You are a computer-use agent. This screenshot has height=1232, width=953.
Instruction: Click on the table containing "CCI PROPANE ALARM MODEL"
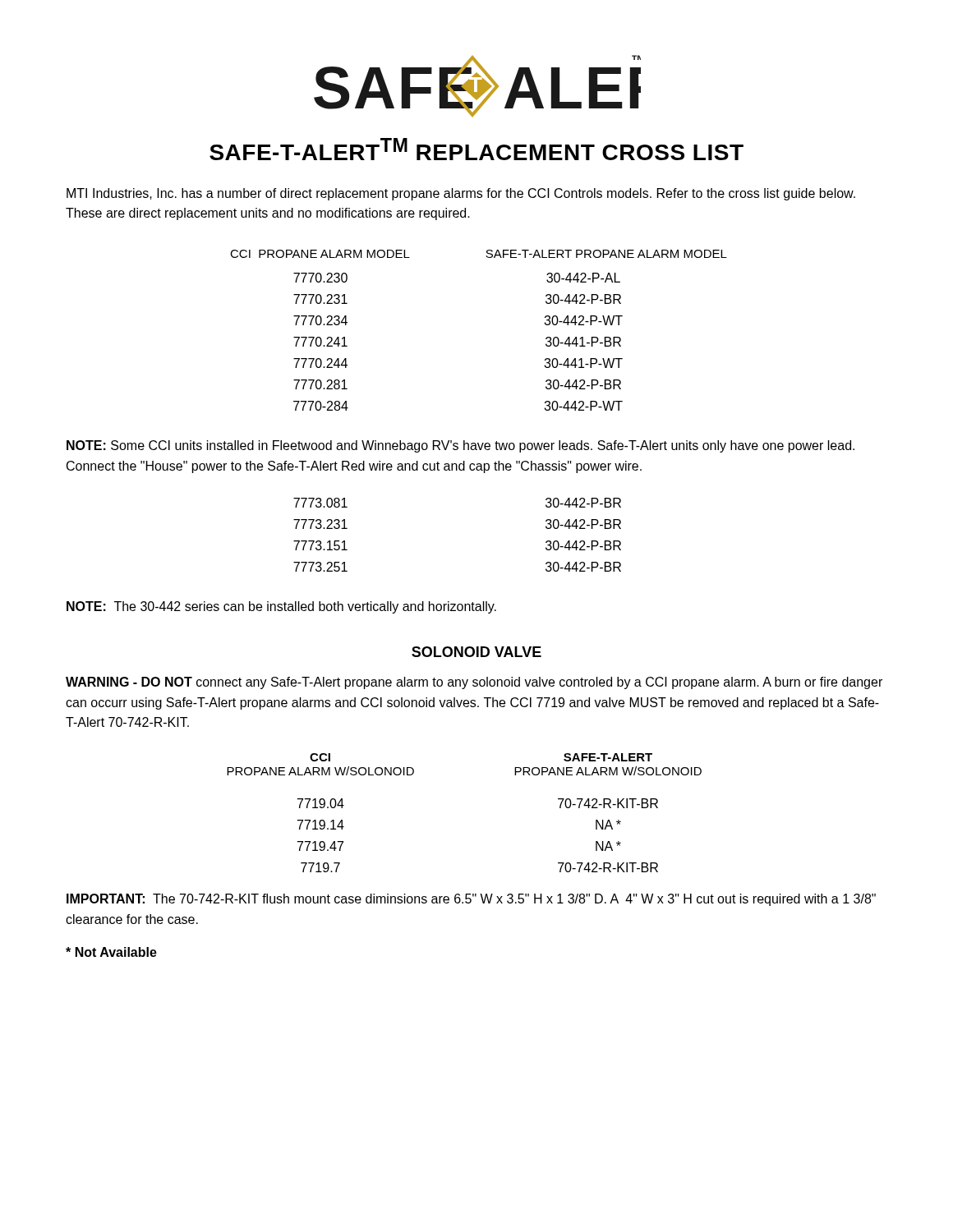[476, 332]
